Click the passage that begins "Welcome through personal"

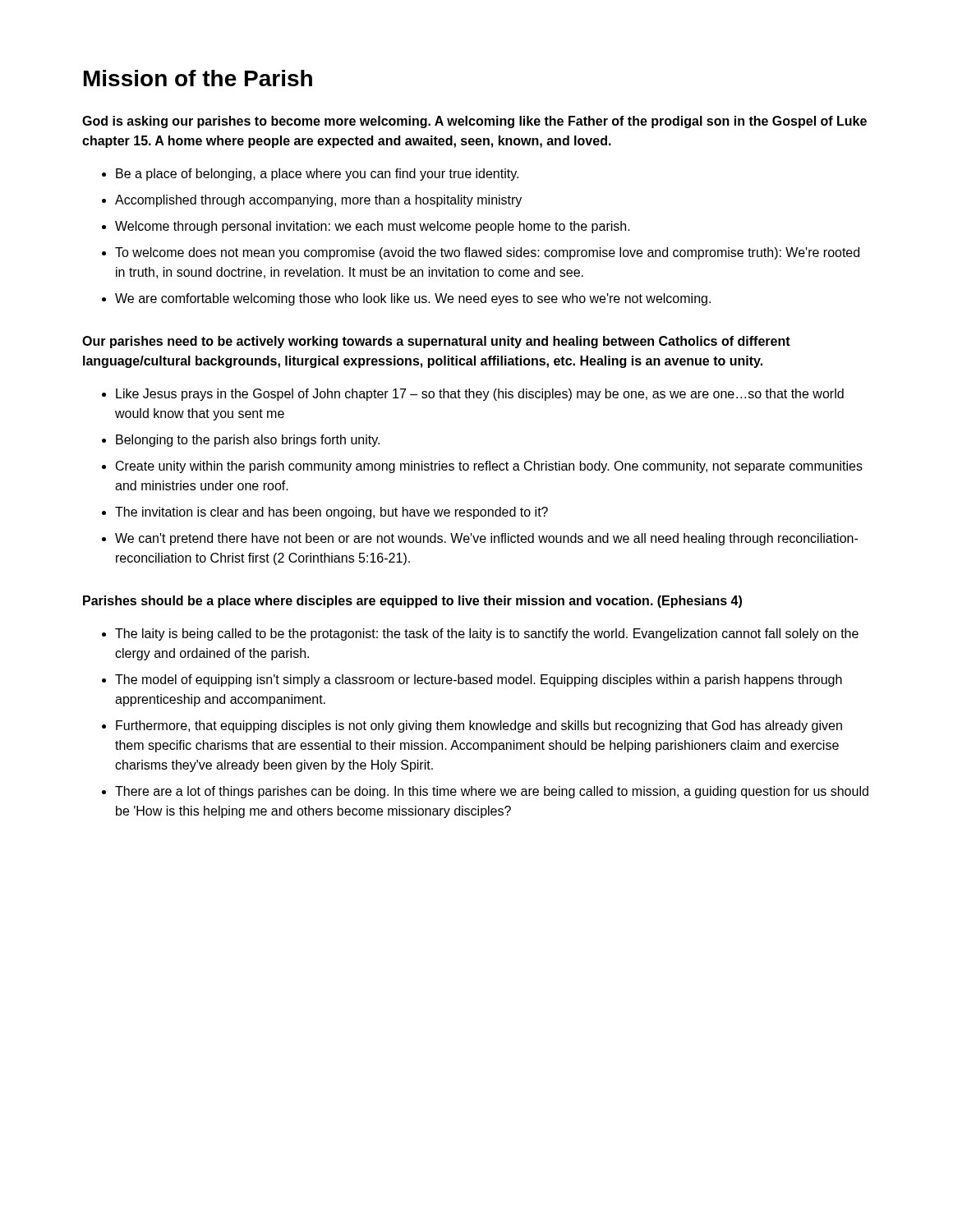pos(373,226)
